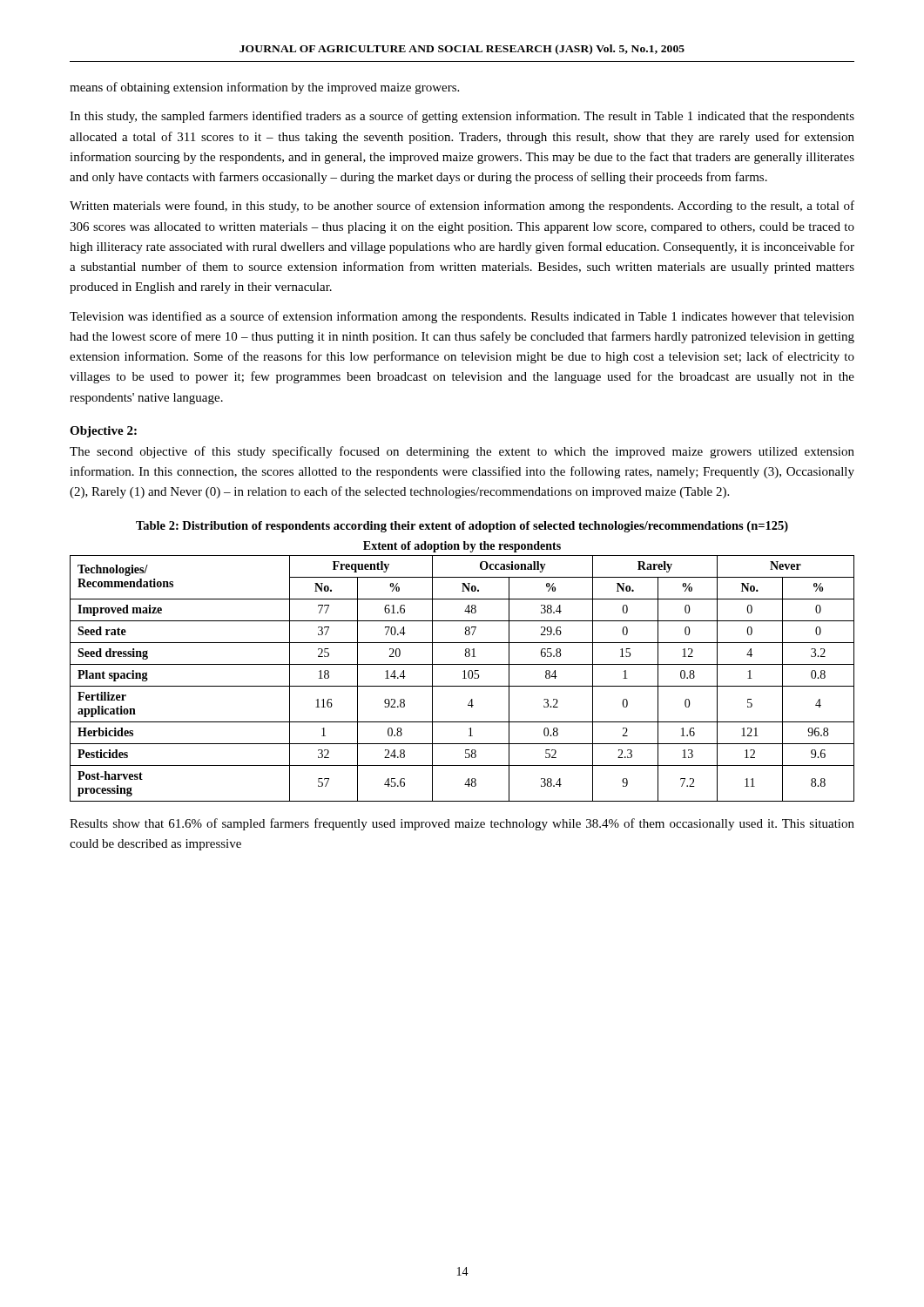
Task: Point to the element starting "In this study, the sampled farmers identified traders"
Action: 462,147
